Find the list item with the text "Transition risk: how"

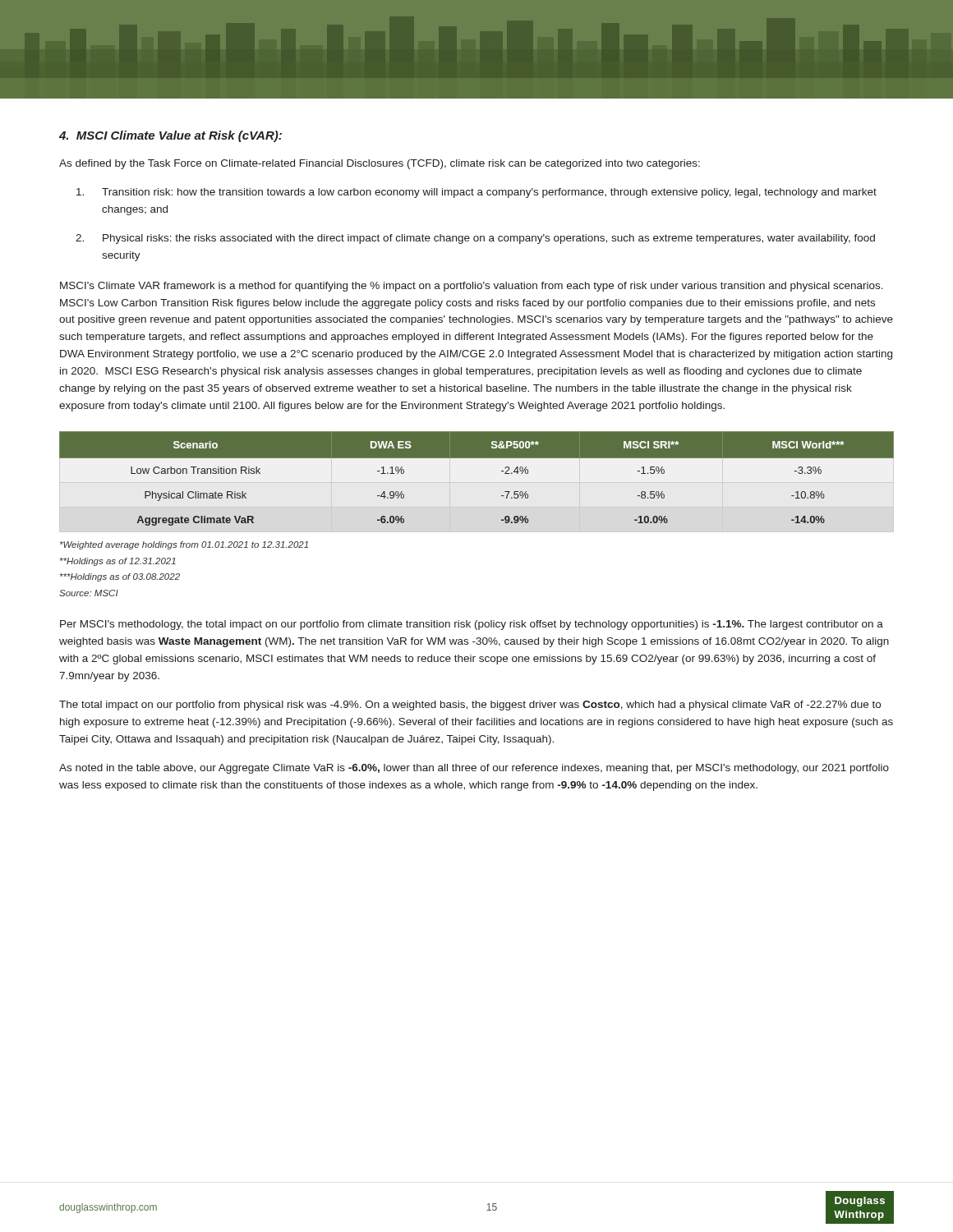click(x=485, y=201)
